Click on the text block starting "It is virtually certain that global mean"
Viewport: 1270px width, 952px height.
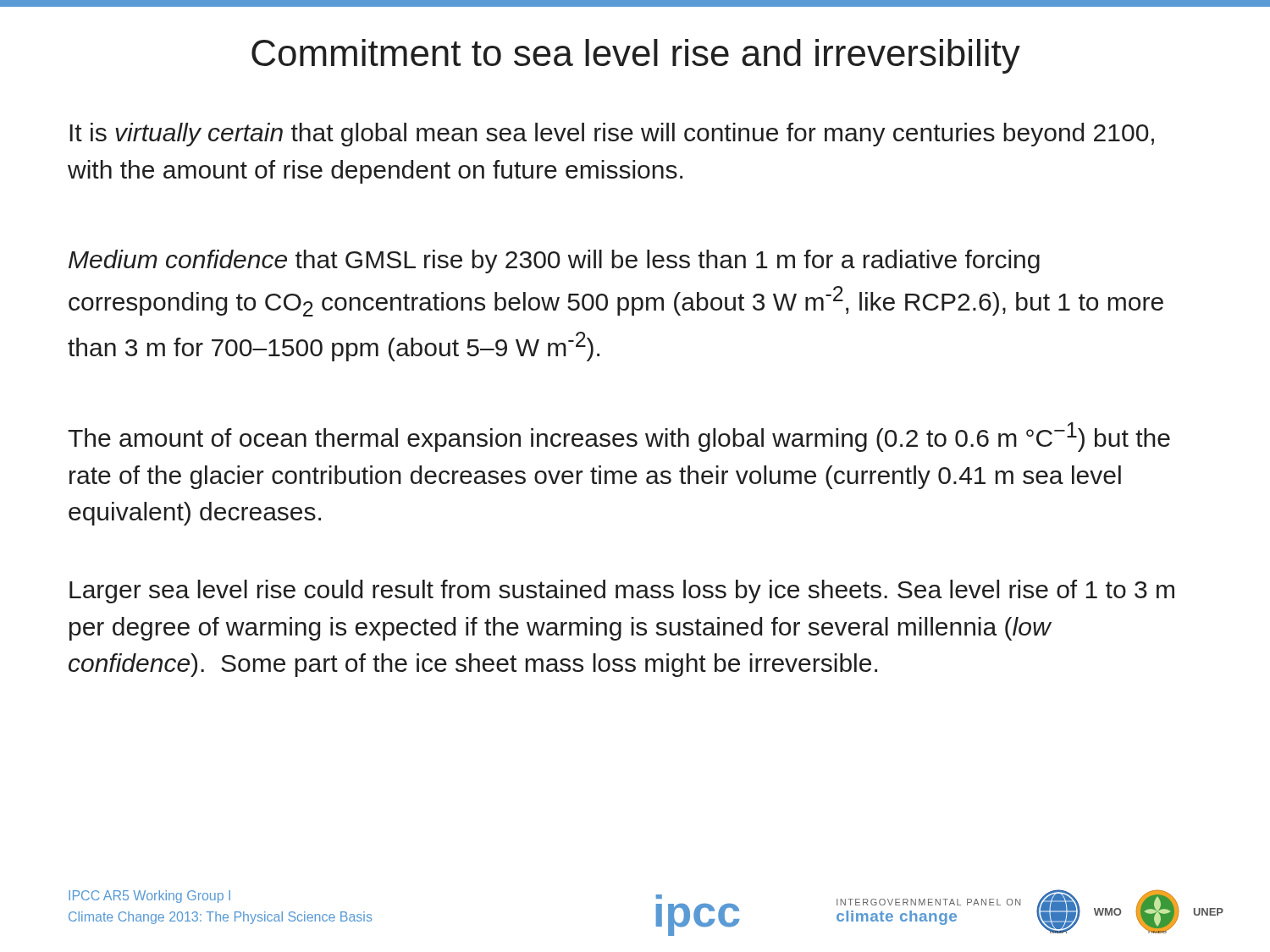coord(635,151)
